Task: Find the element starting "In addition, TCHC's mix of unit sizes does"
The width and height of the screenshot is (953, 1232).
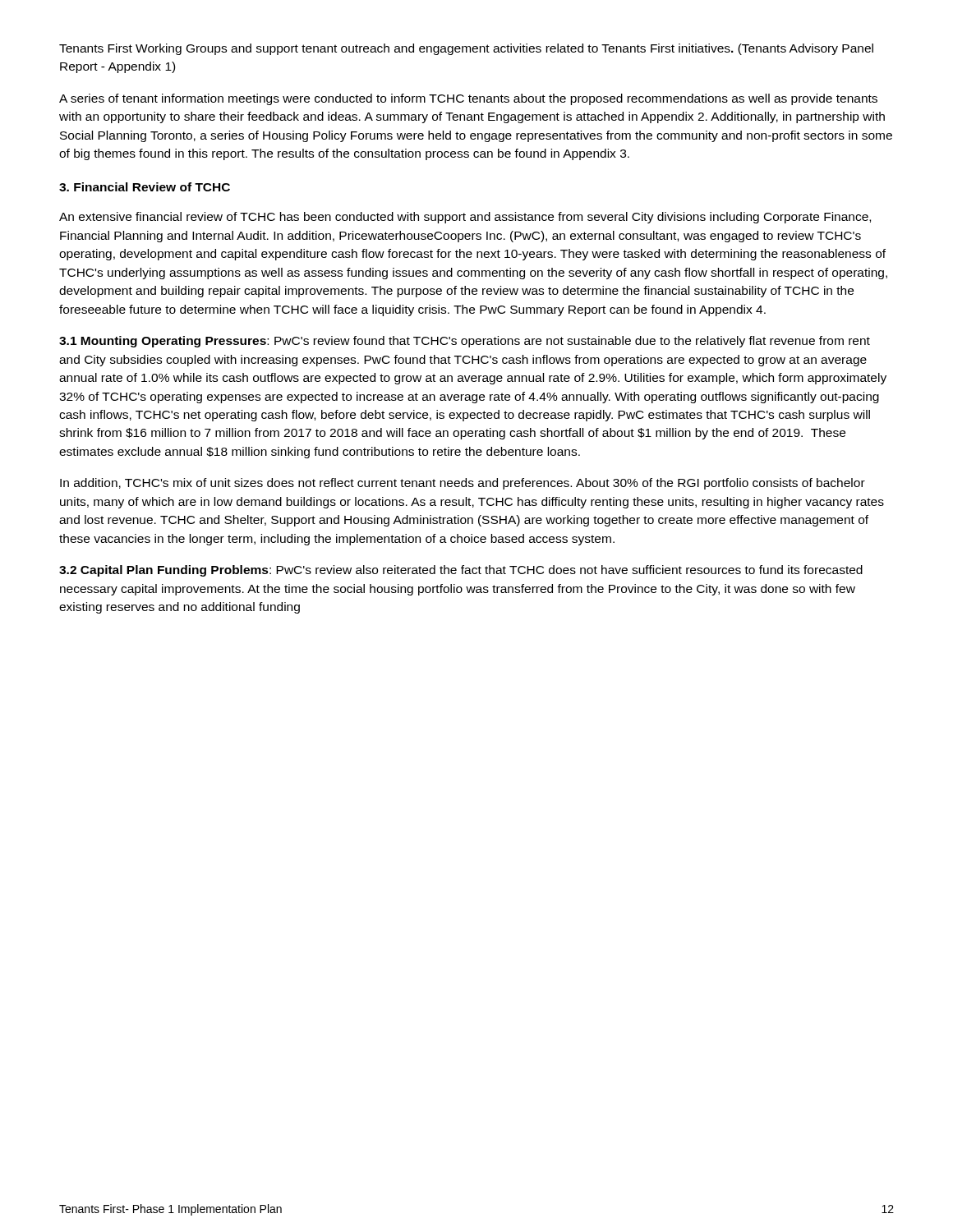Action: [472, 510]
